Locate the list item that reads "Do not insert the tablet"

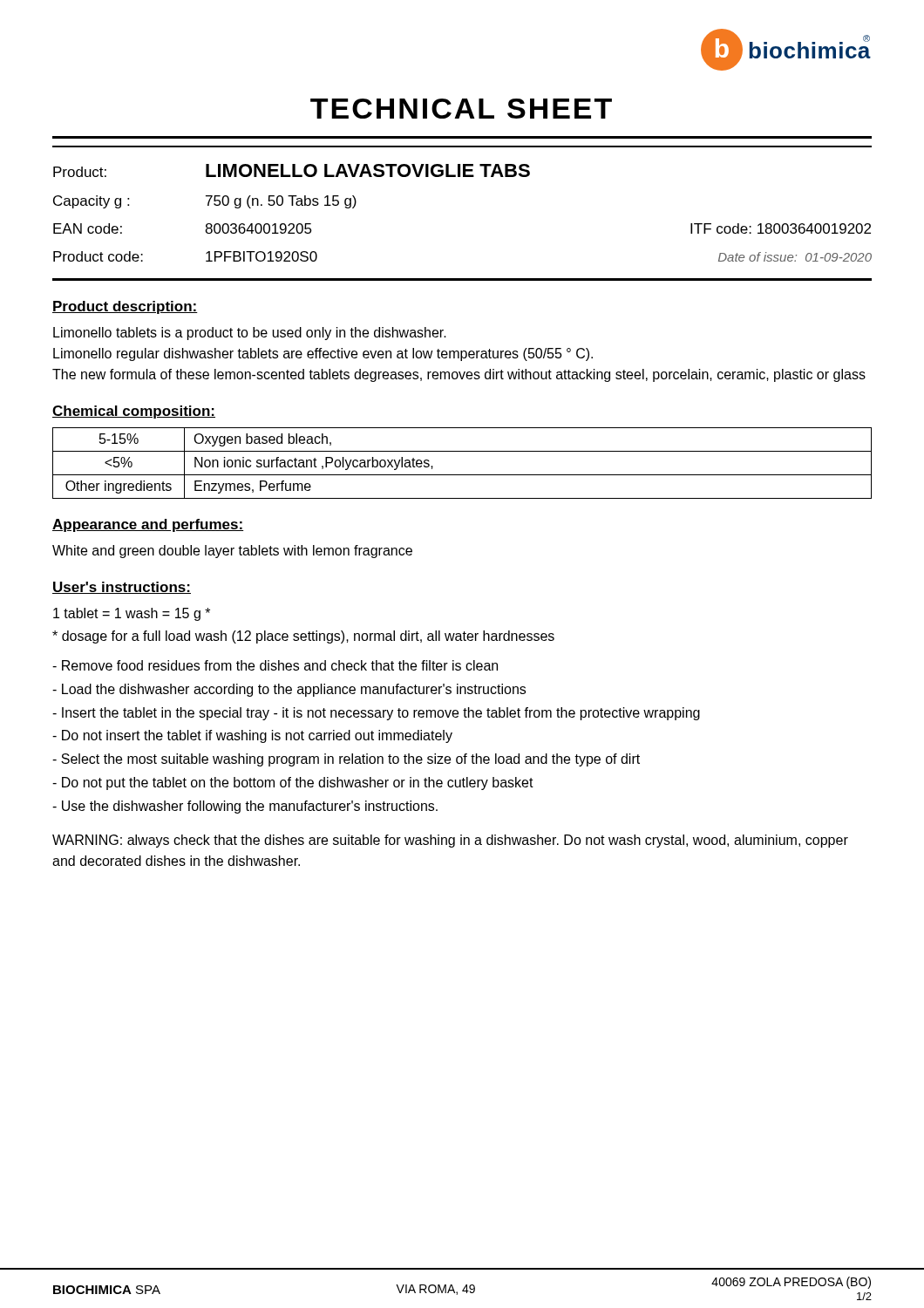click(x=252, y=736)
